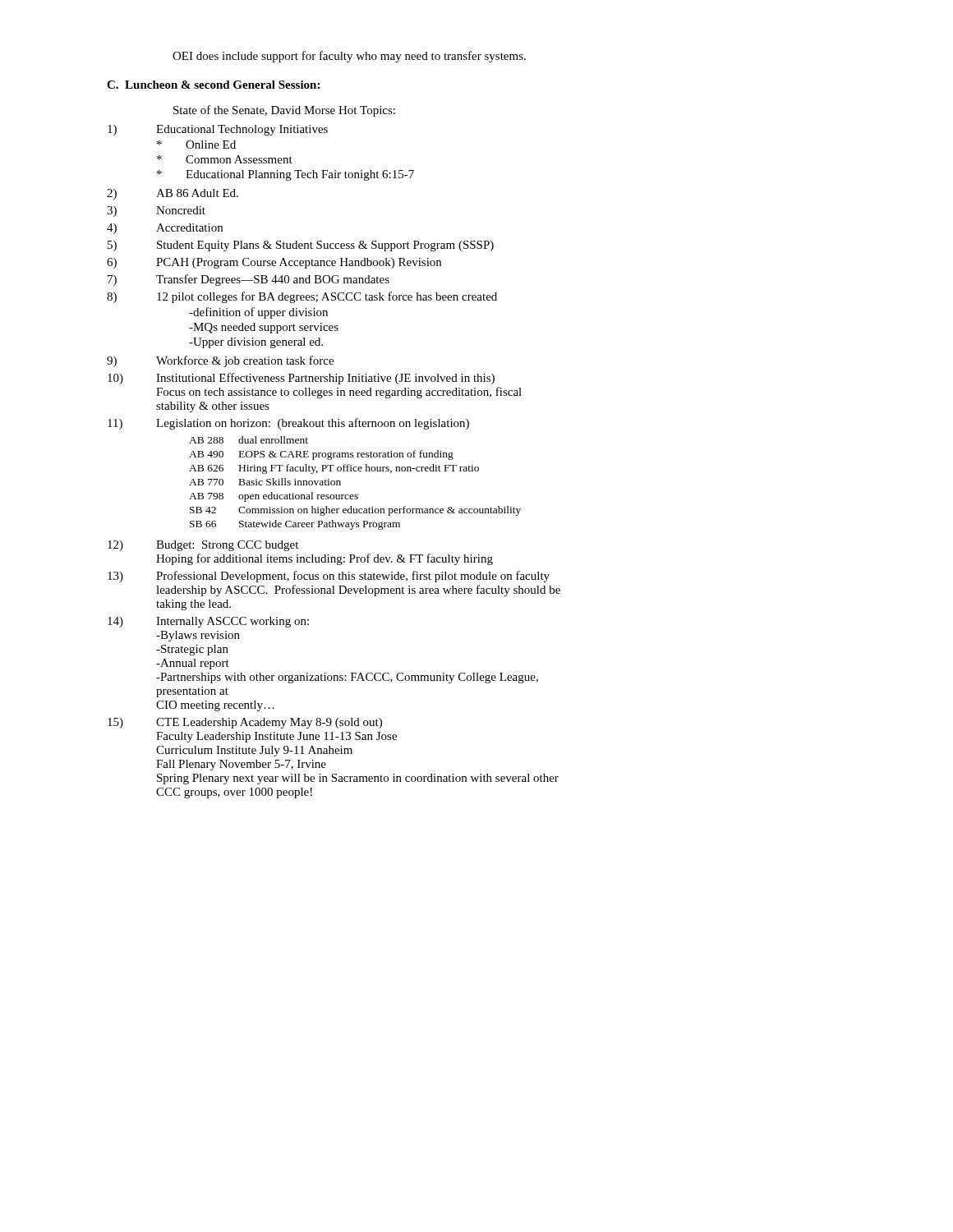Image resolution: width=953 pixels, height=1232 pixels.
Task: Click on the list item that reads "6) PCAH (Program Course Acceptance Handbook) Revision"
Action: [x=274, y=263]
